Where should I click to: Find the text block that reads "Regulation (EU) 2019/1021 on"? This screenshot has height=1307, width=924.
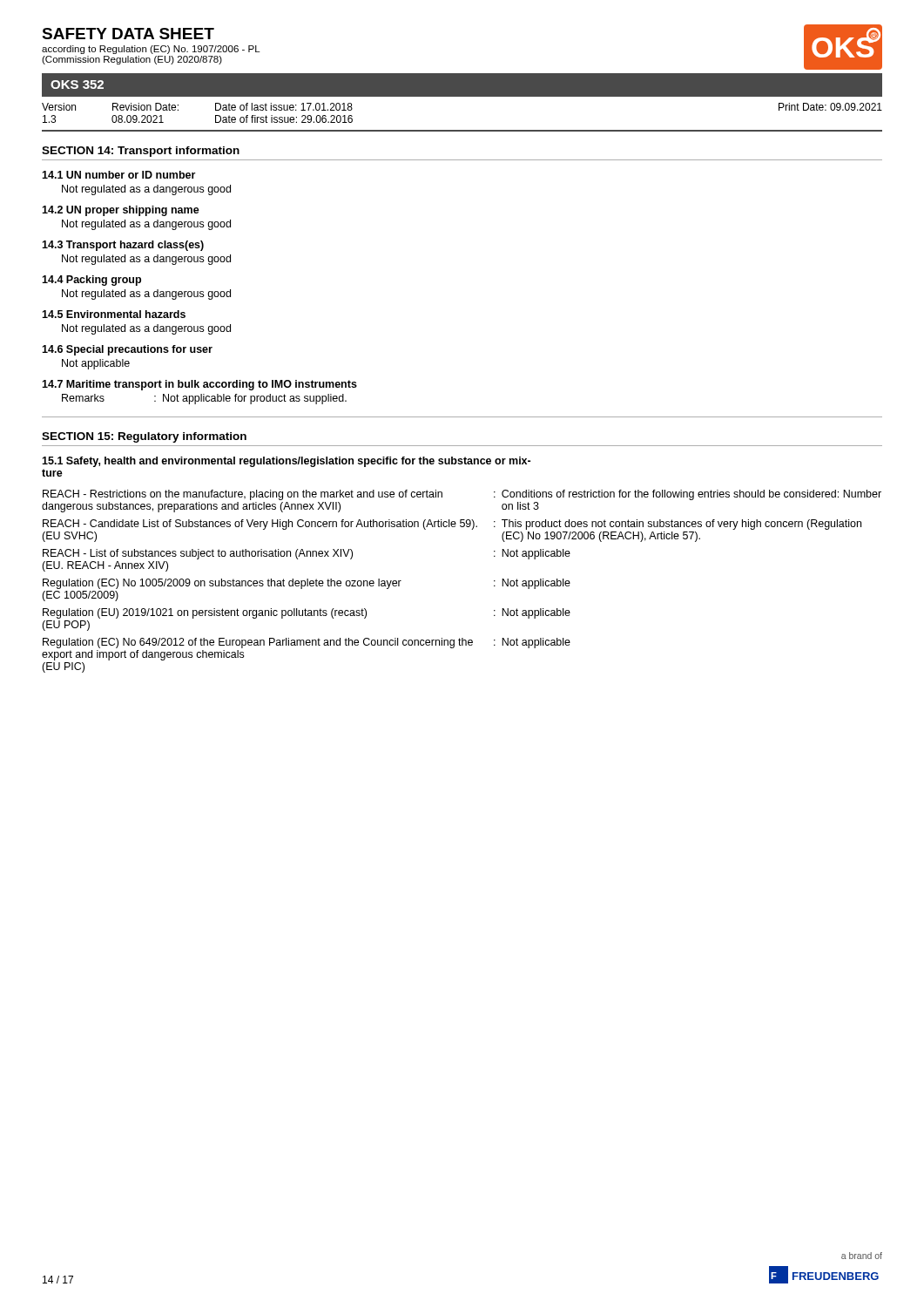[x=307, y=613]
